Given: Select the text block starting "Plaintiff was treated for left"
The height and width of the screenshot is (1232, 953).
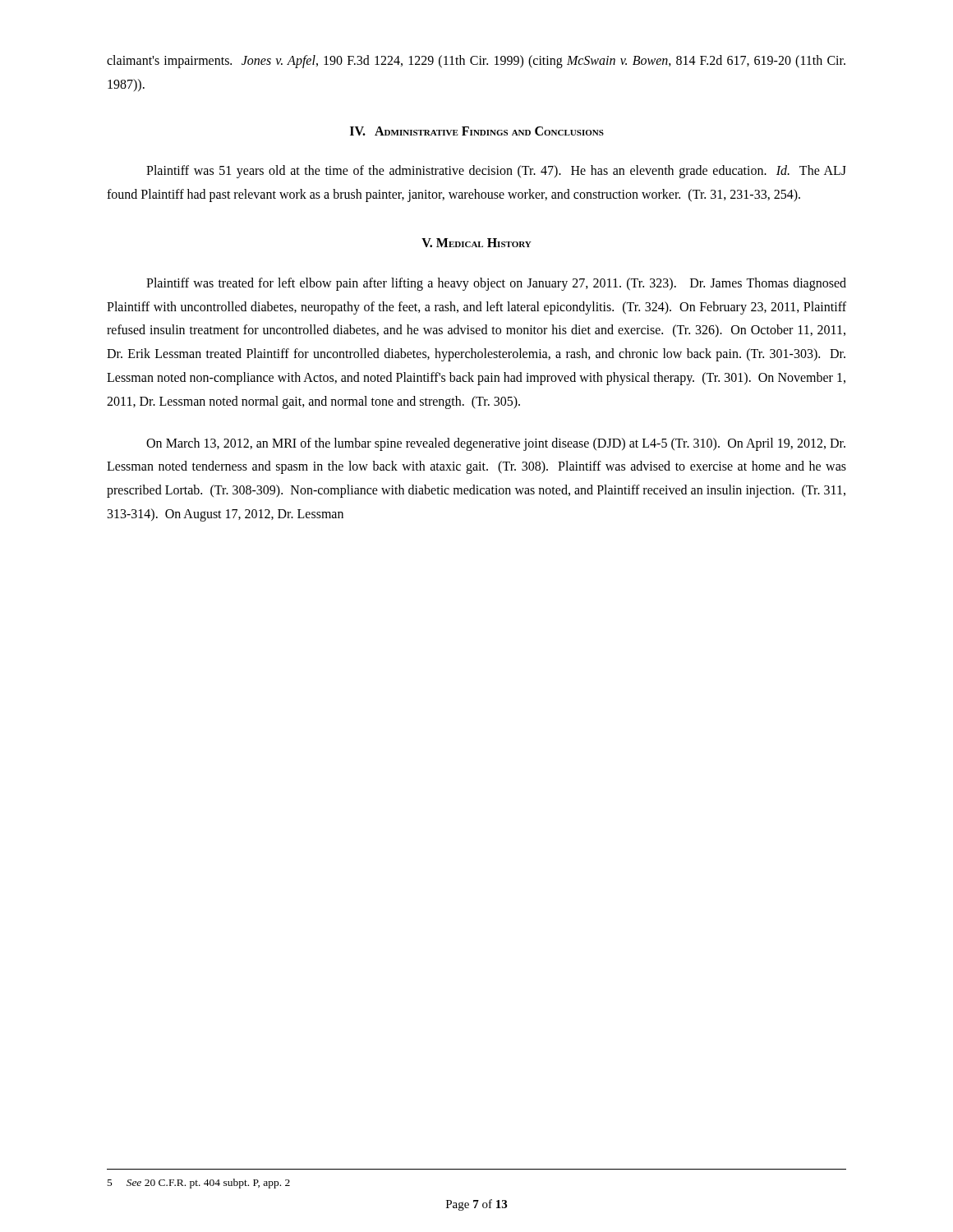Looking at the screenshot, I should pos(476,342).
